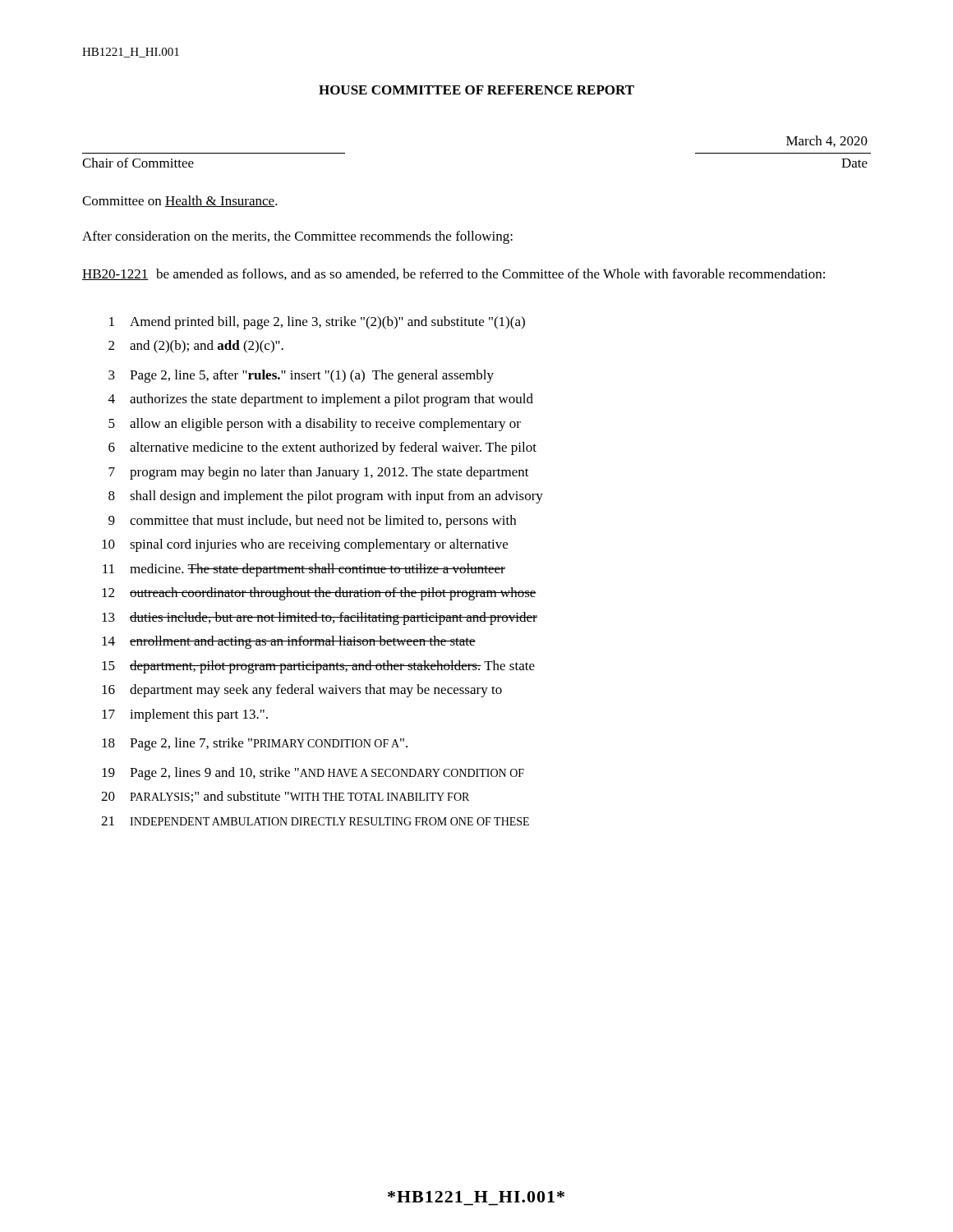953x1232 pixels.
Task: Click on the list item that says "7 program may"
Action: click(x=476, y=472)
